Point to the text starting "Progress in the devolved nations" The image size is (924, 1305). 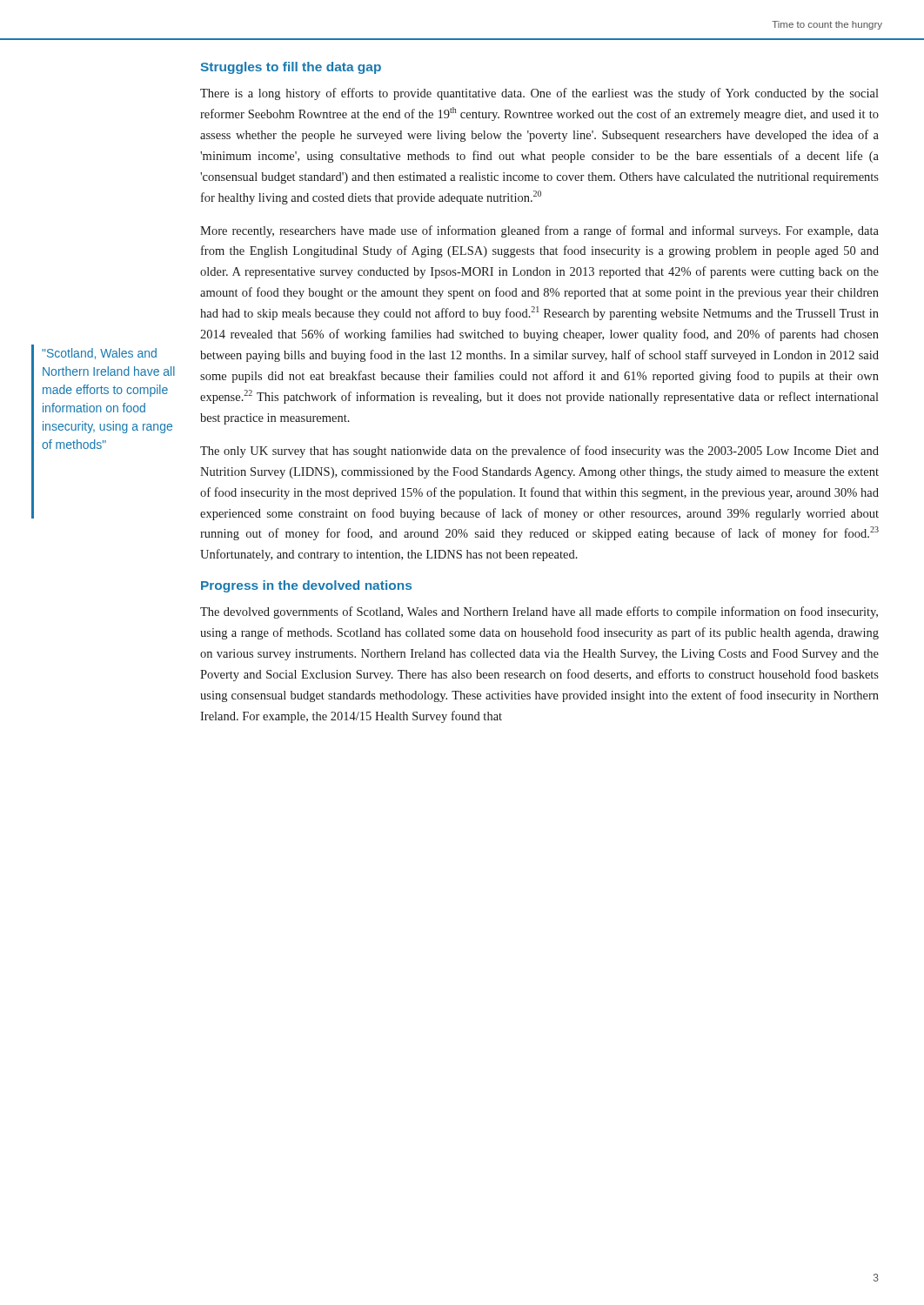pyautogui.click(x=306, y=585)
